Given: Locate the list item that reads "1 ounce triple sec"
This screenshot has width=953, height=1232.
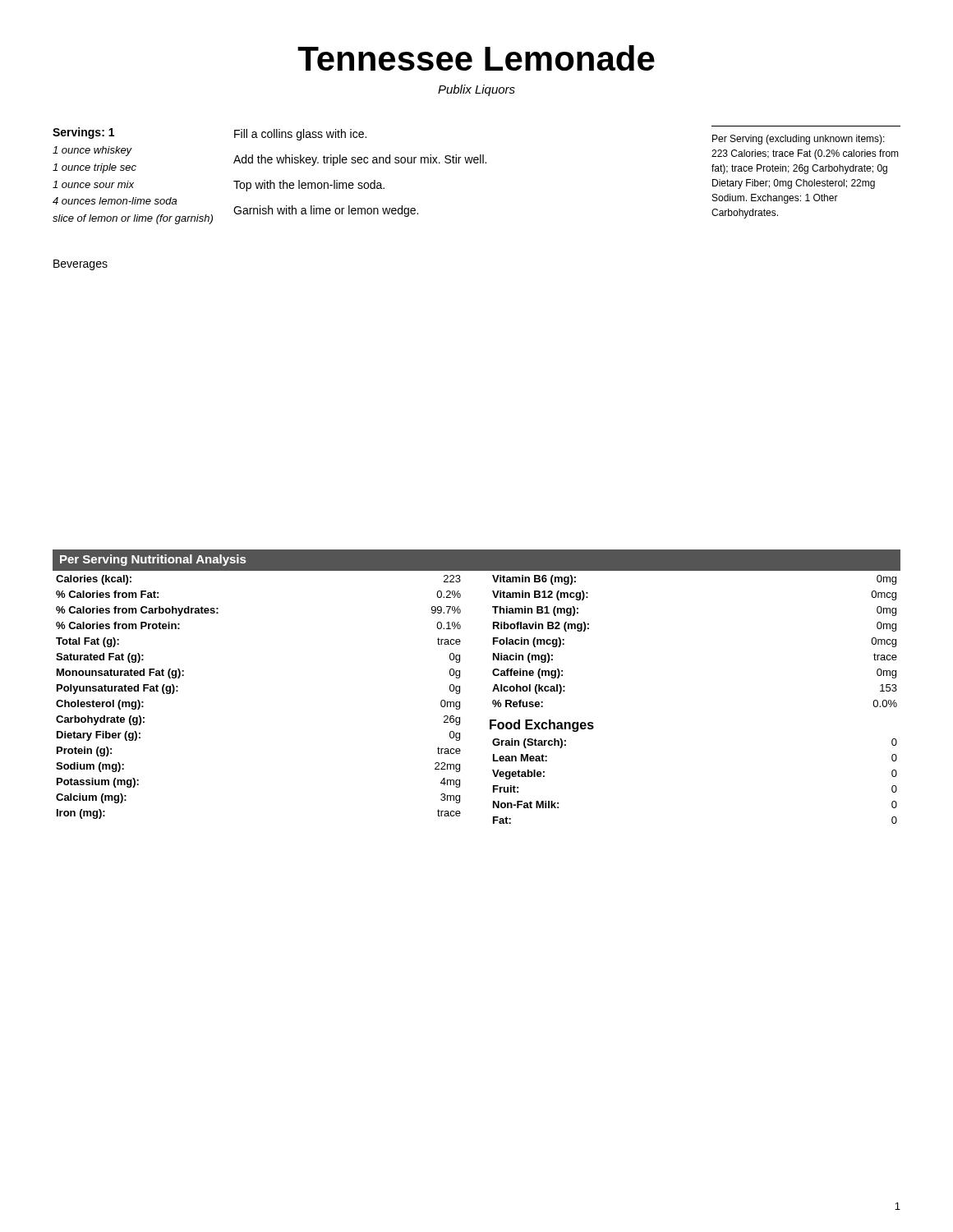Looking at the screenshot, I should coord(94,167).
